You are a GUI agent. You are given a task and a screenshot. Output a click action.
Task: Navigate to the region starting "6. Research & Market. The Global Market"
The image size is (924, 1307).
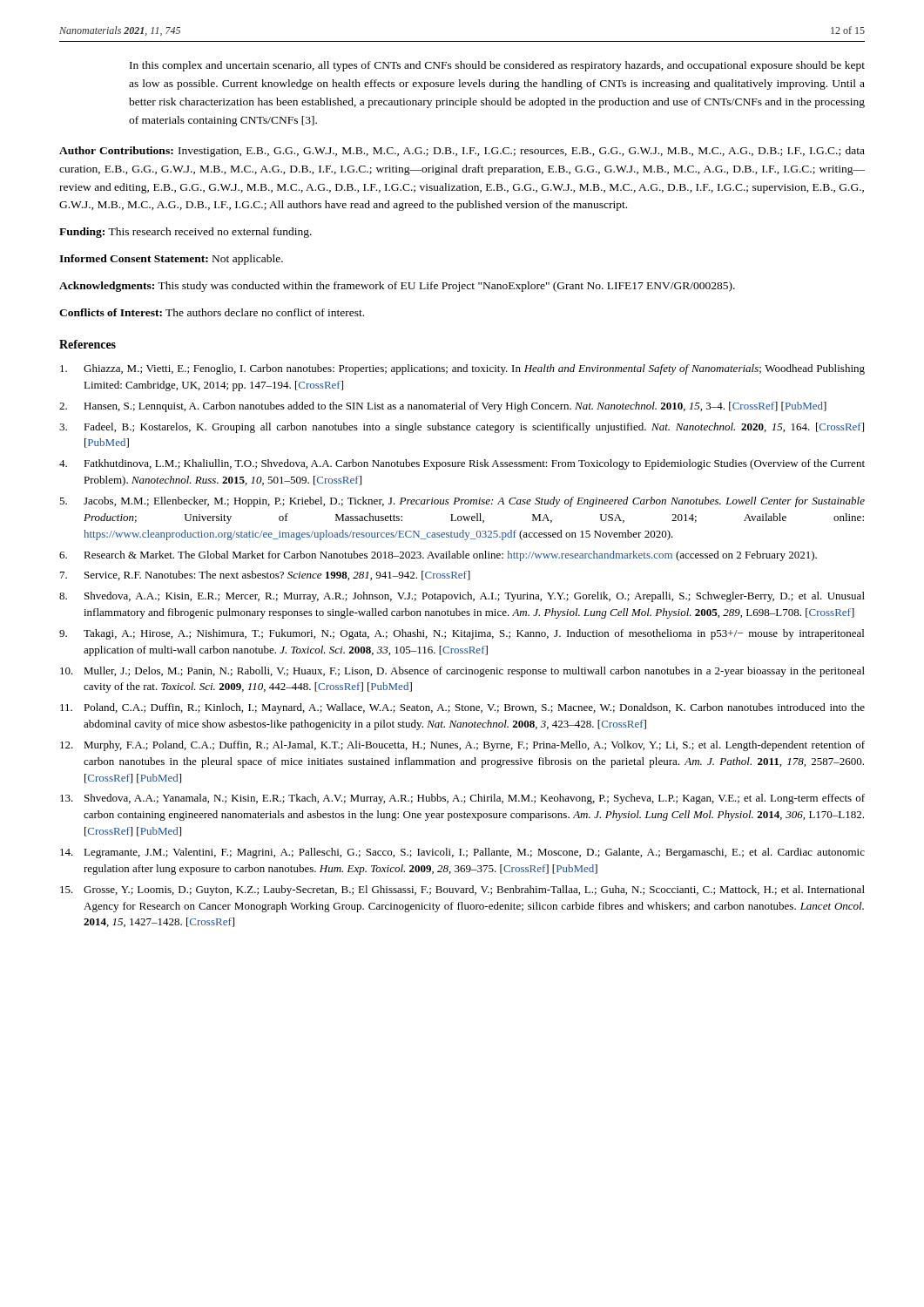click(x=462, y=555)
